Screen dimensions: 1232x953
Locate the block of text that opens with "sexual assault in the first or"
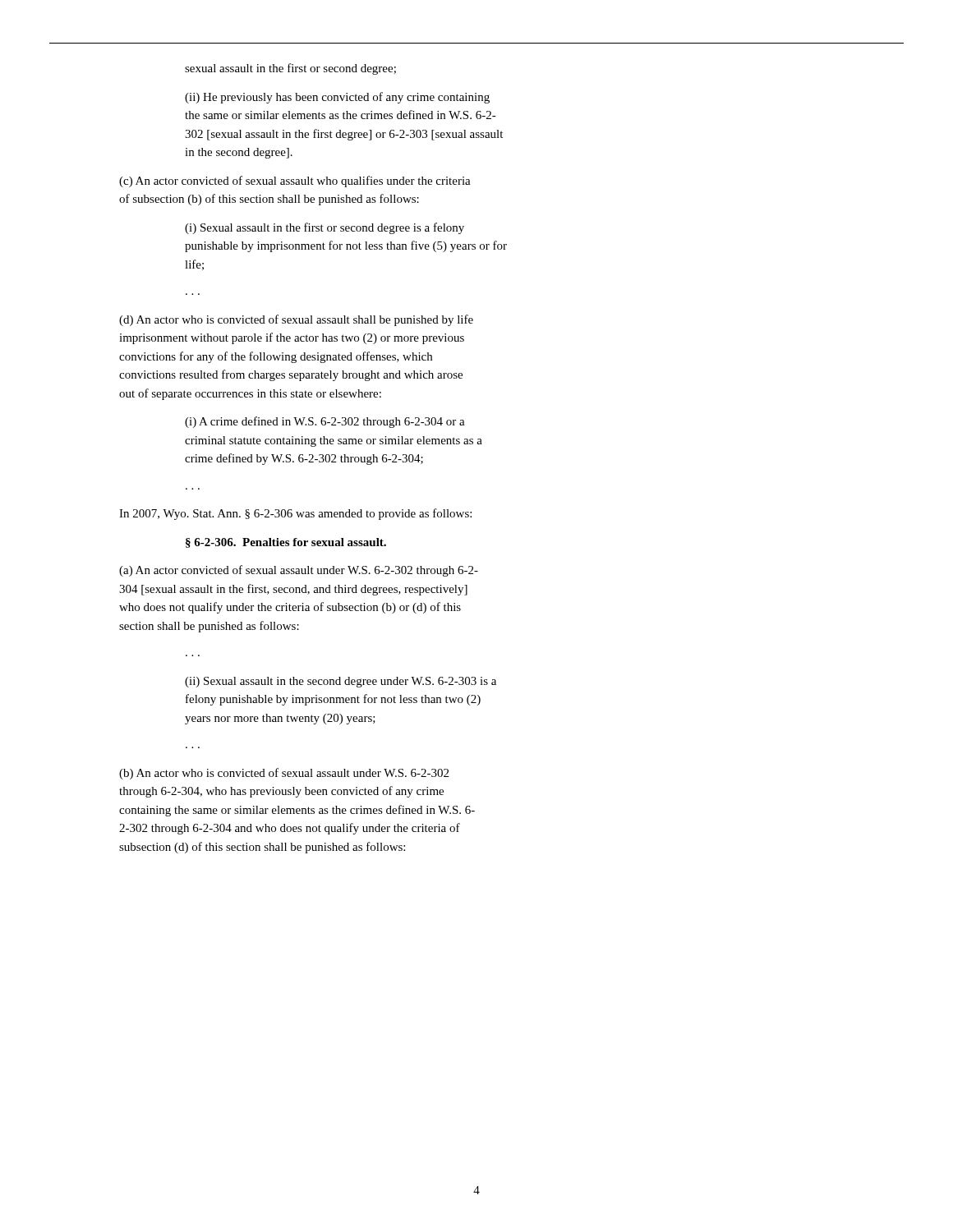click(x=290, y=69)
